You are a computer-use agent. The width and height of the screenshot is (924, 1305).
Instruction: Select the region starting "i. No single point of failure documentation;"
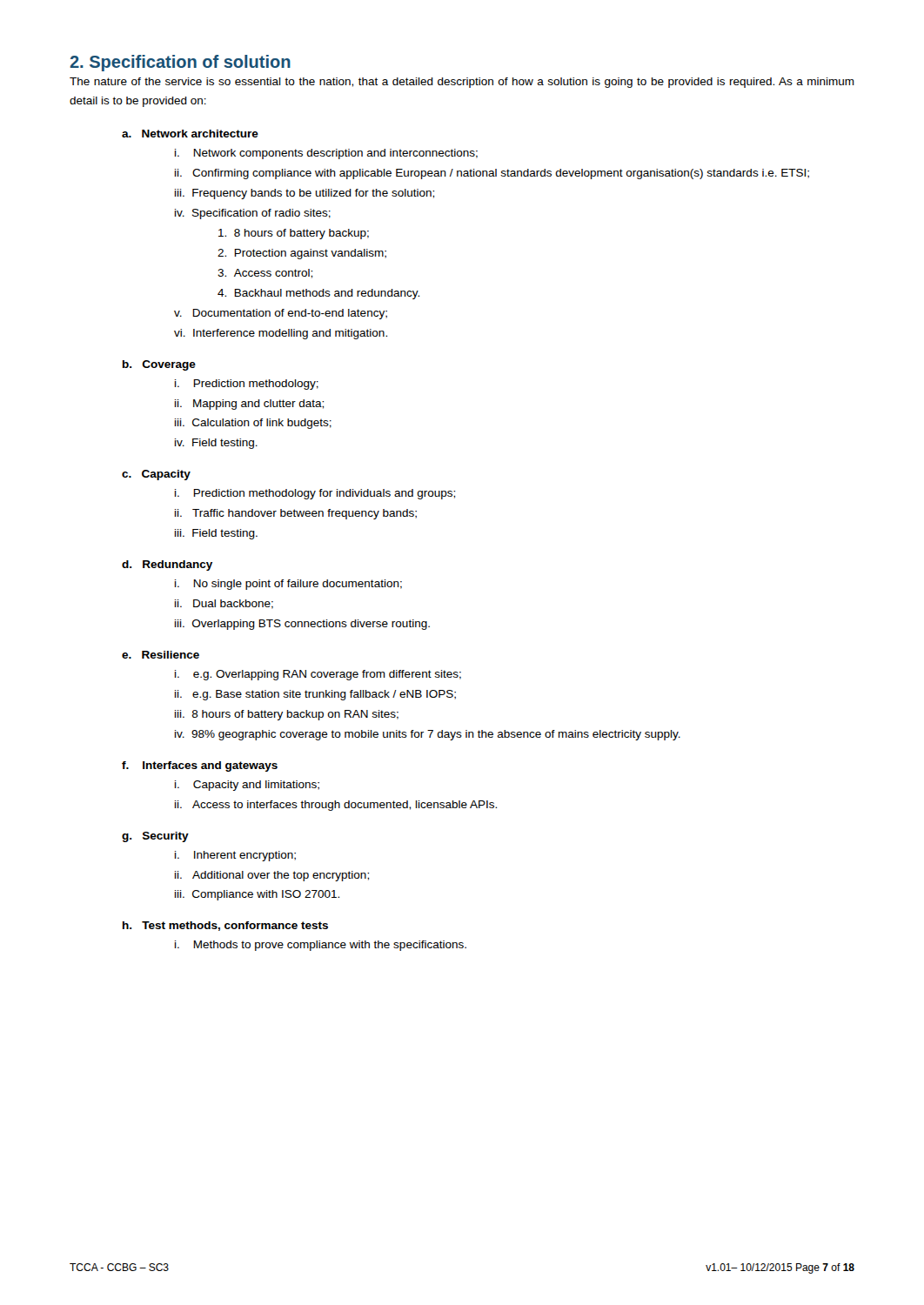(288, 583)
